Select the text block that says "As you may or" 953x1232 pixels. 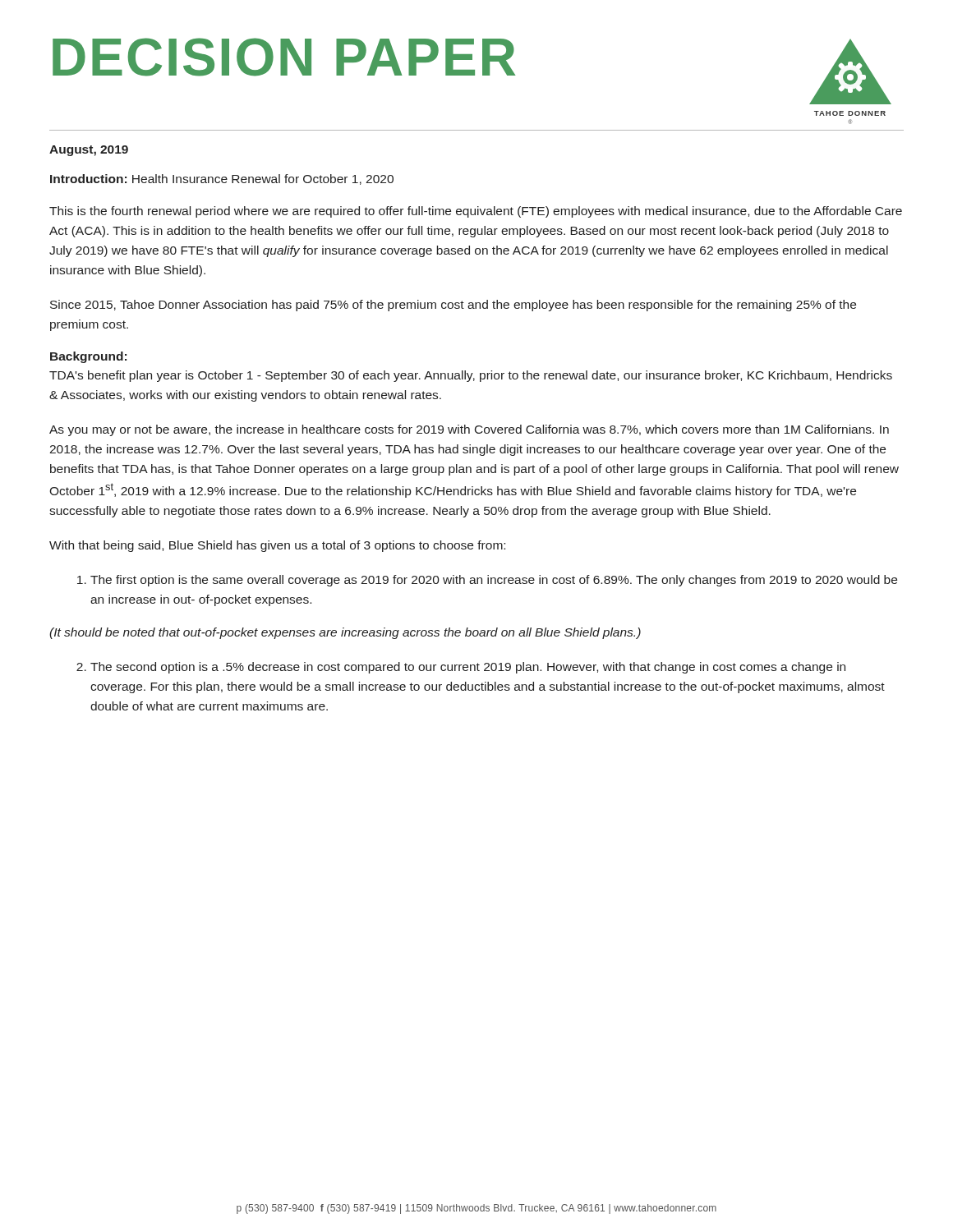tap(474, 470)
